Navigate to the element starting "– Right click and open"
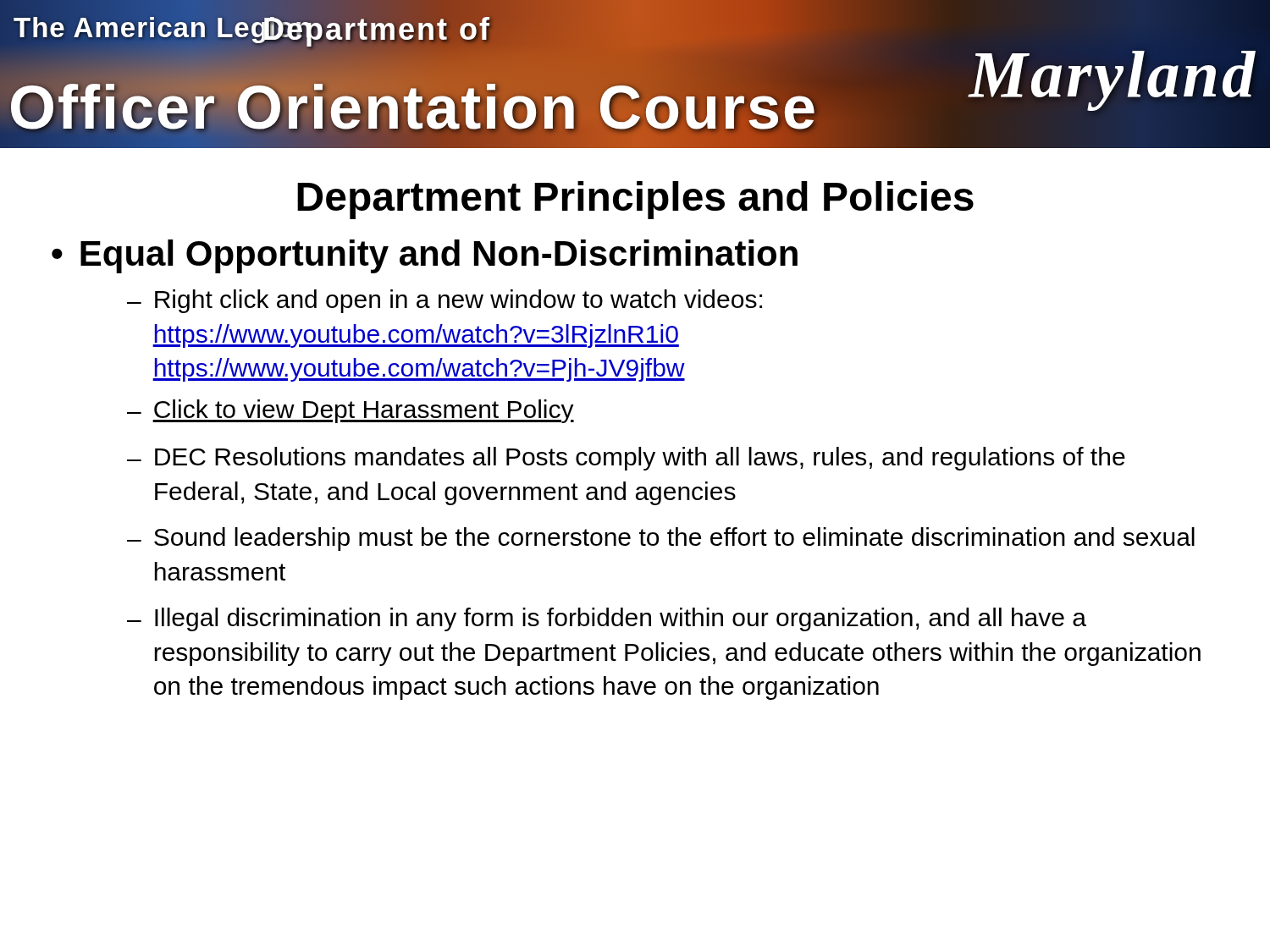Screen dimensions: 952x1270 (x=446, y=334)
